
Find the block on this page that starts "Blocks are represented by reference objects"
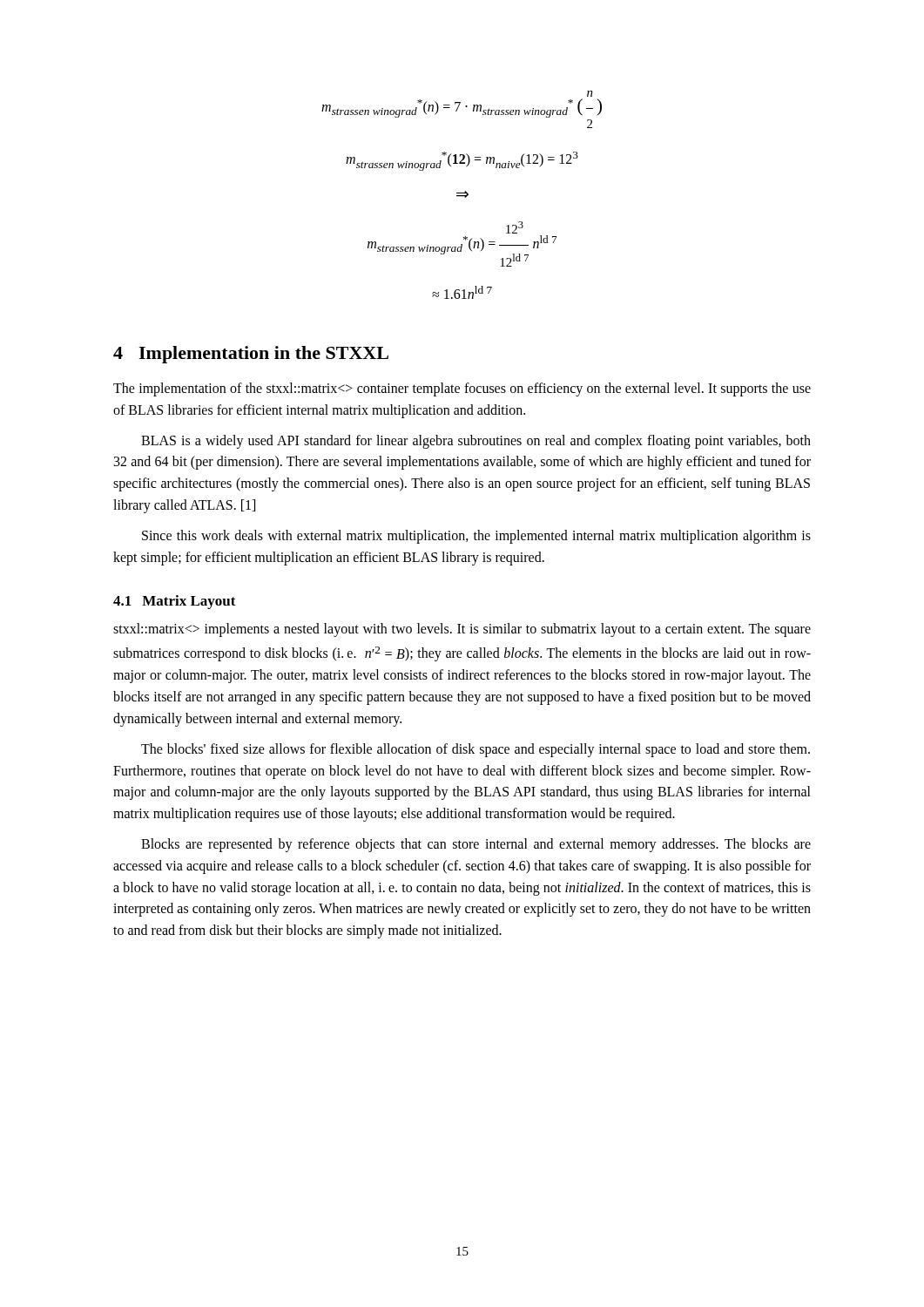462,887
